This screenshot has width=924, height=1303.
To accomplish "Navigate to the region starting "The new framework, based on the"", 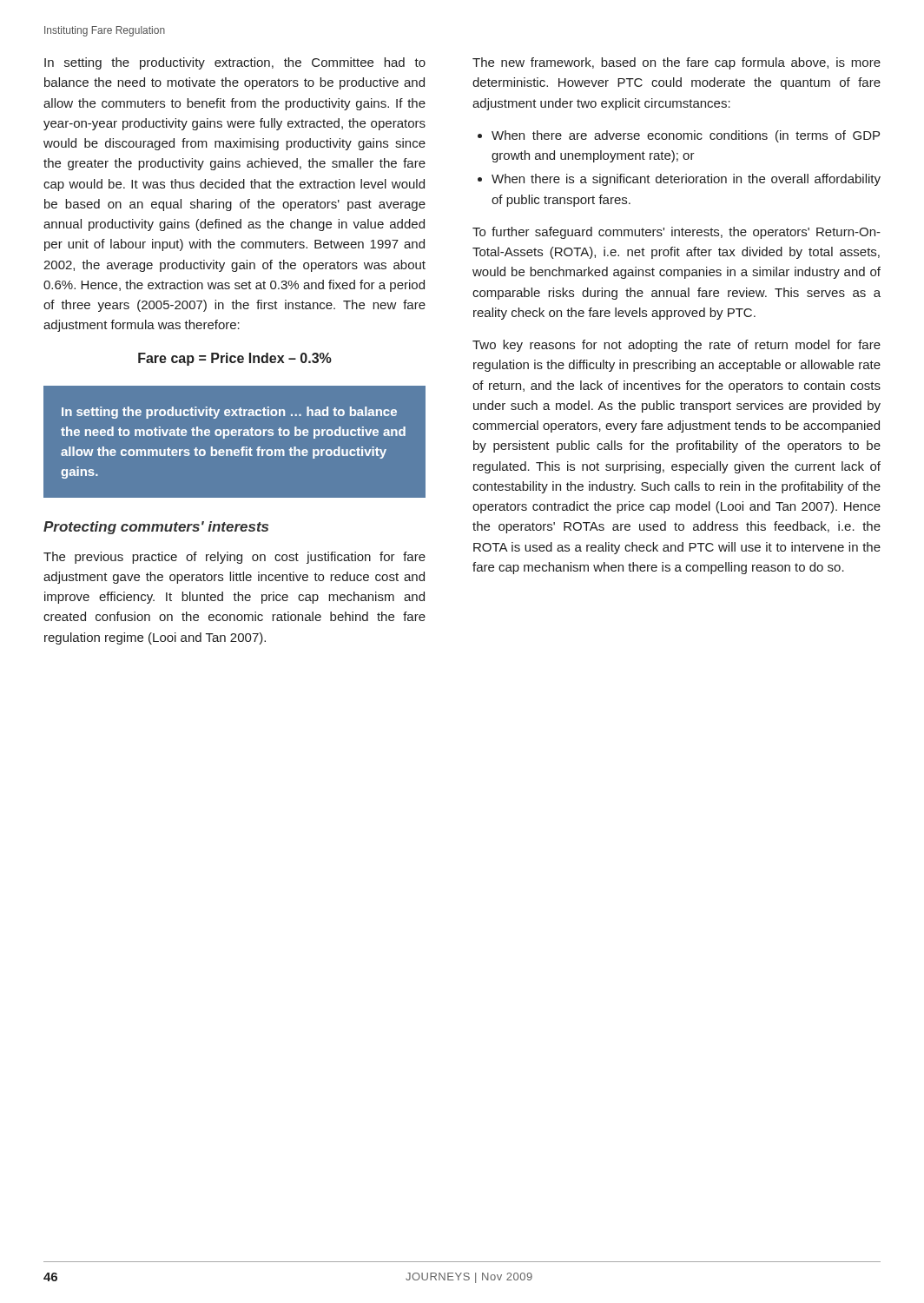I will [677, 82].
